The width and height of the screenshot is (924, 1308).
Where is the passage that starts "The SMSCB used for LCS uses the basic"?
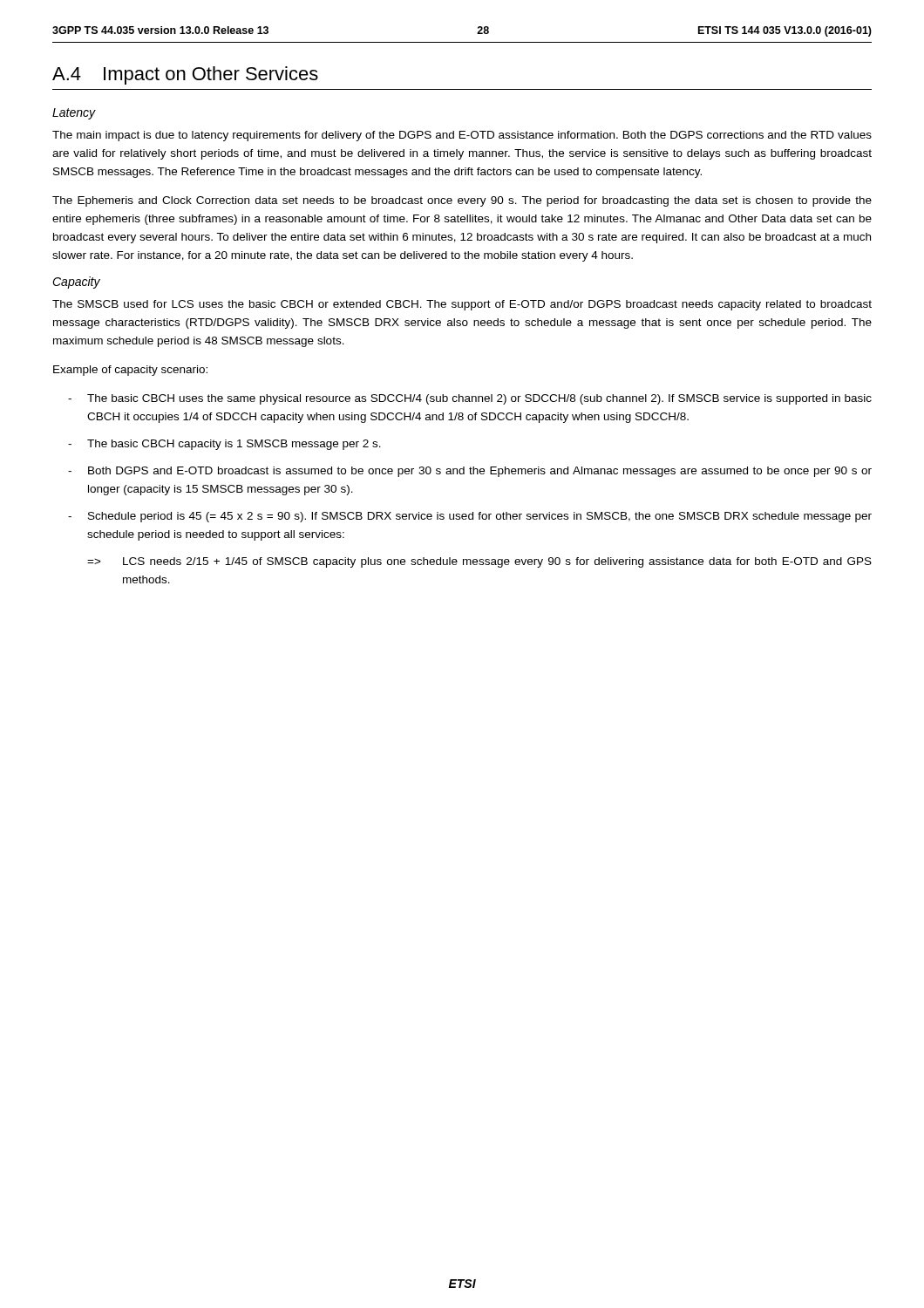click(x=462, y=322)
